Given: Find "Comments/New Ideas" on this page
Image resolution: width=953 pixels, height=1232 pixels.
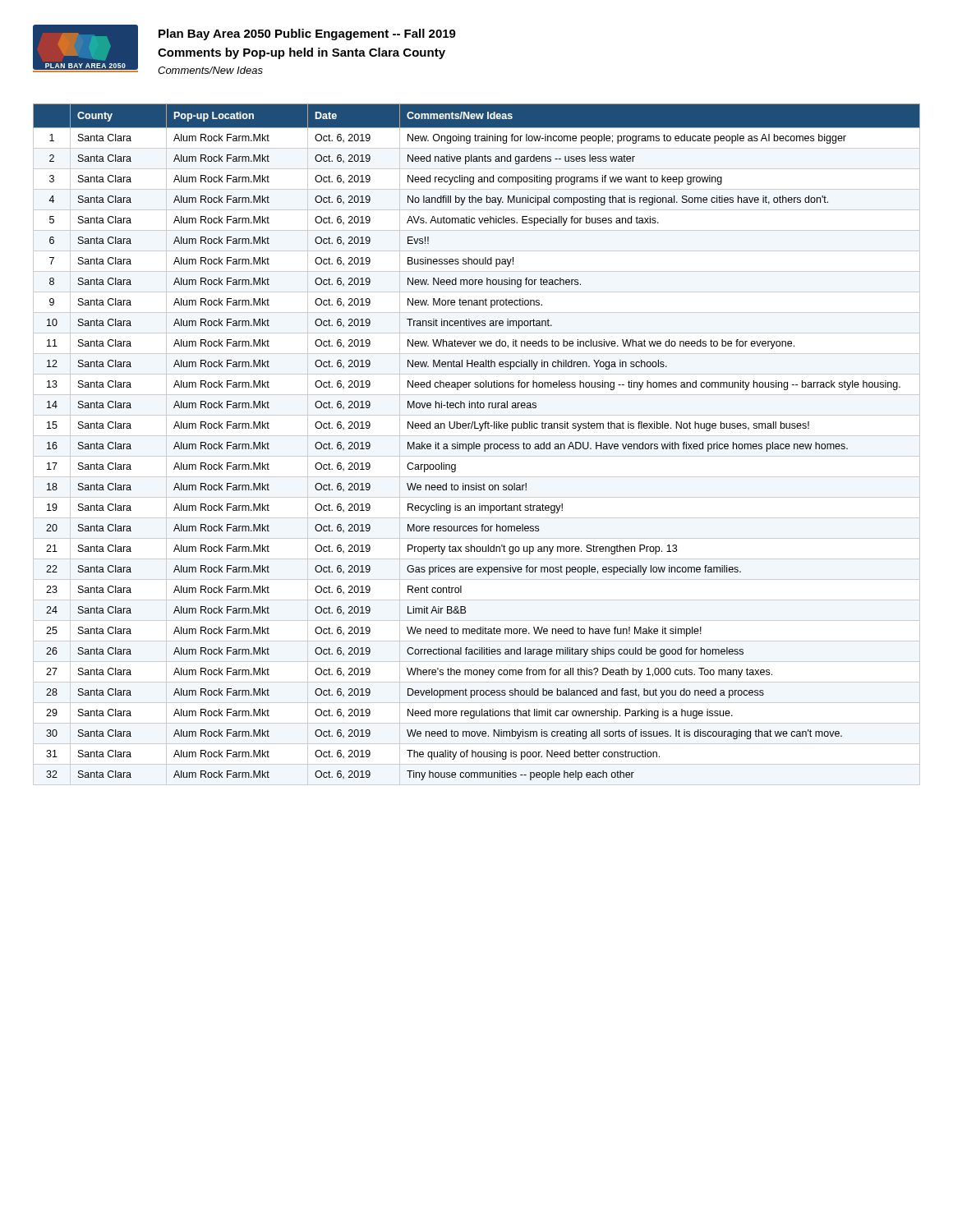Looking at the screenshot, I should (210, 70).
